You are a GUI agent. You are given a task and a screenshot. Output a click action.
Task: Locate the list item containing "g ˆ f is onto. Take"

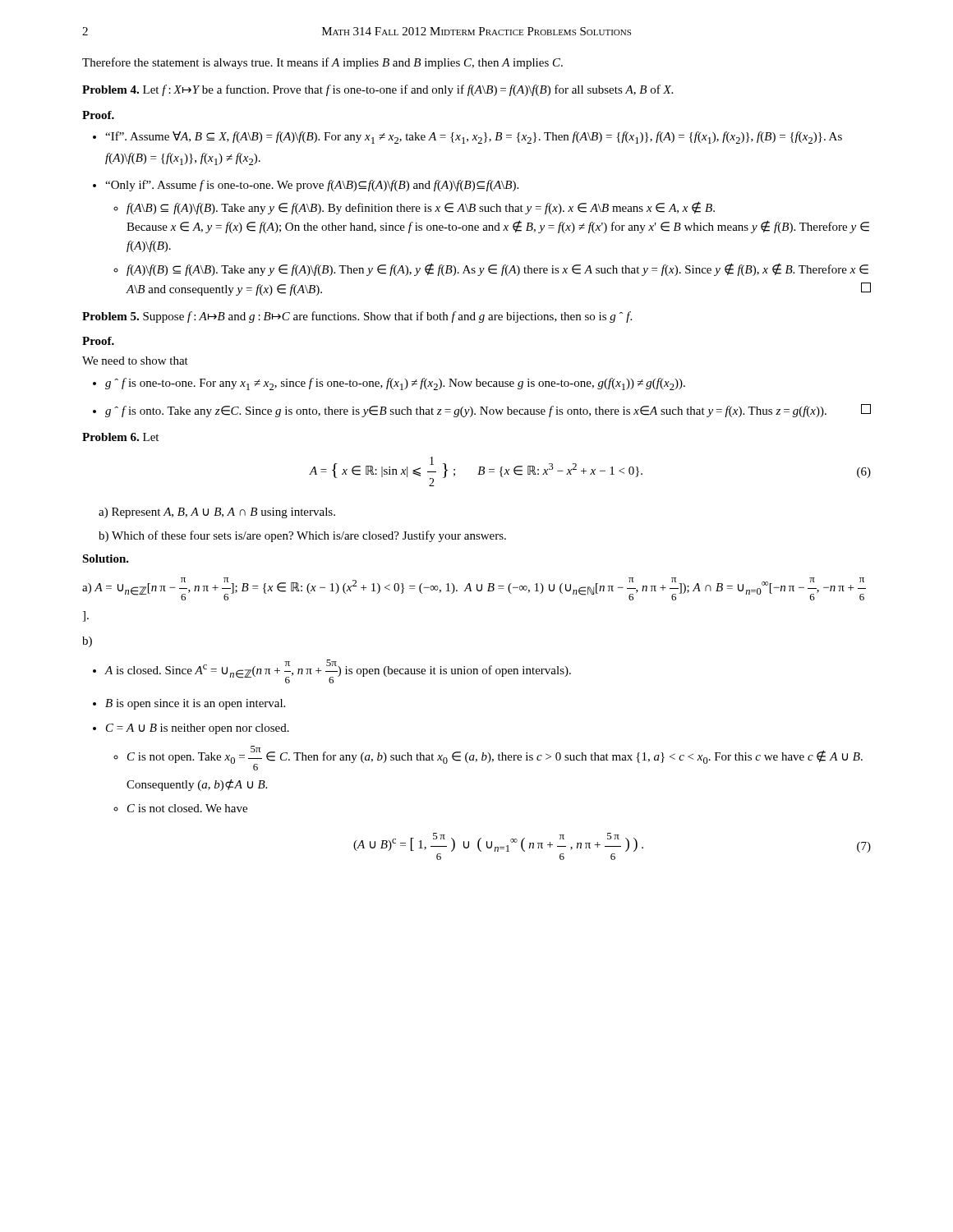(x=488, y=410)
